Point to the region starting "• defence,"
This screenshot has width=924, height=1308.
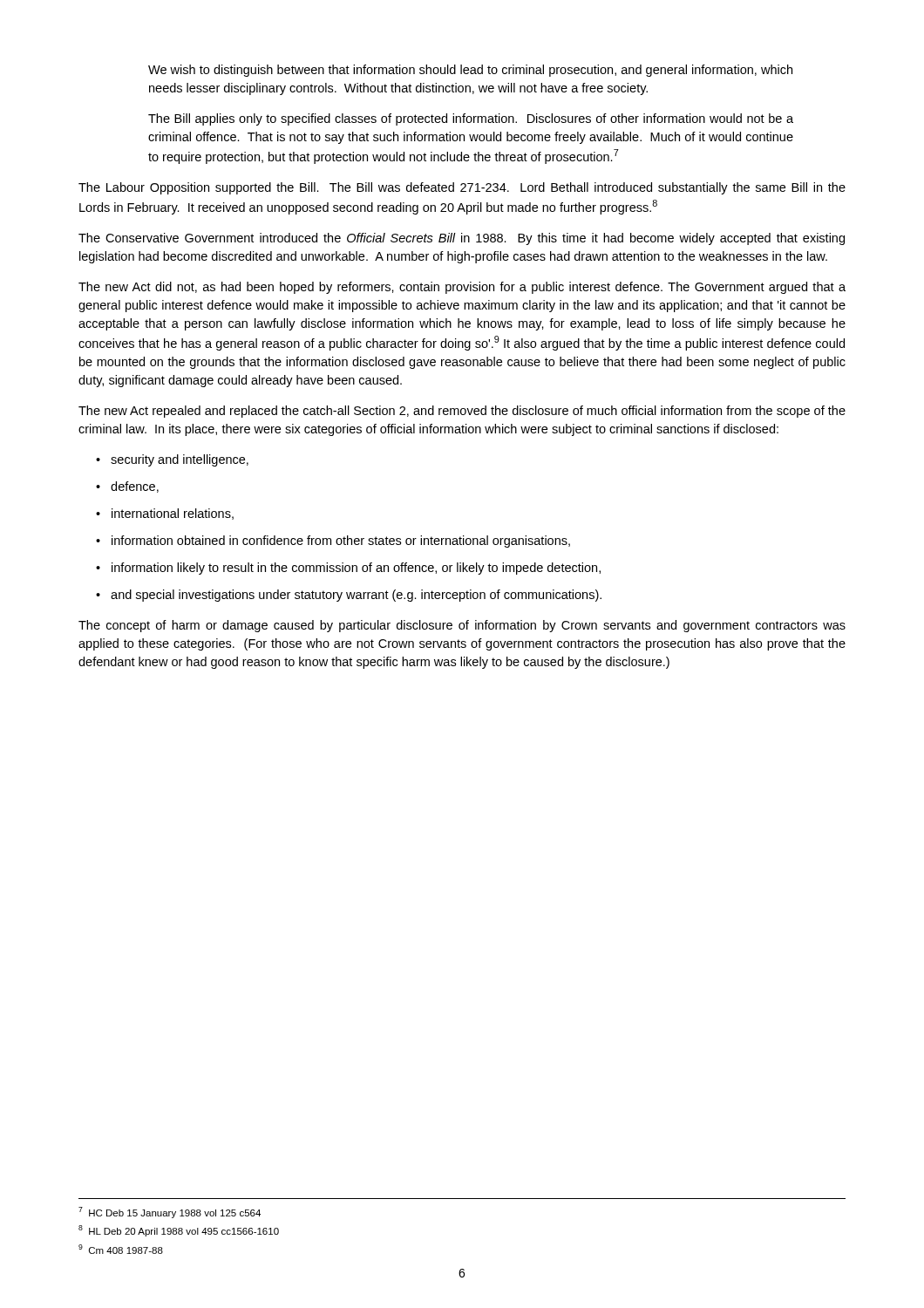coord(128,487)
